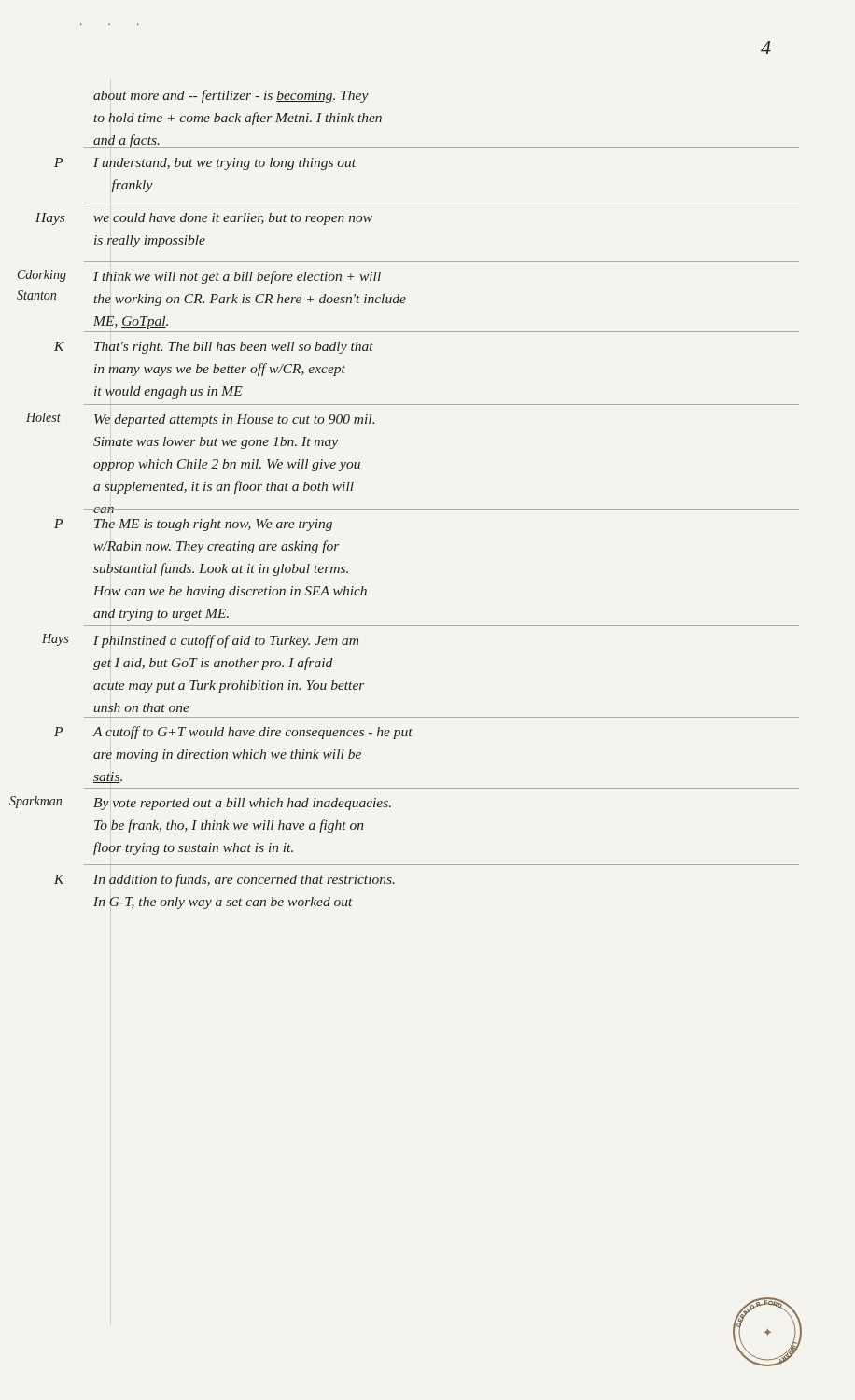Where is the passage that starts "P The ME is tough right now,"?

(230, 567)
